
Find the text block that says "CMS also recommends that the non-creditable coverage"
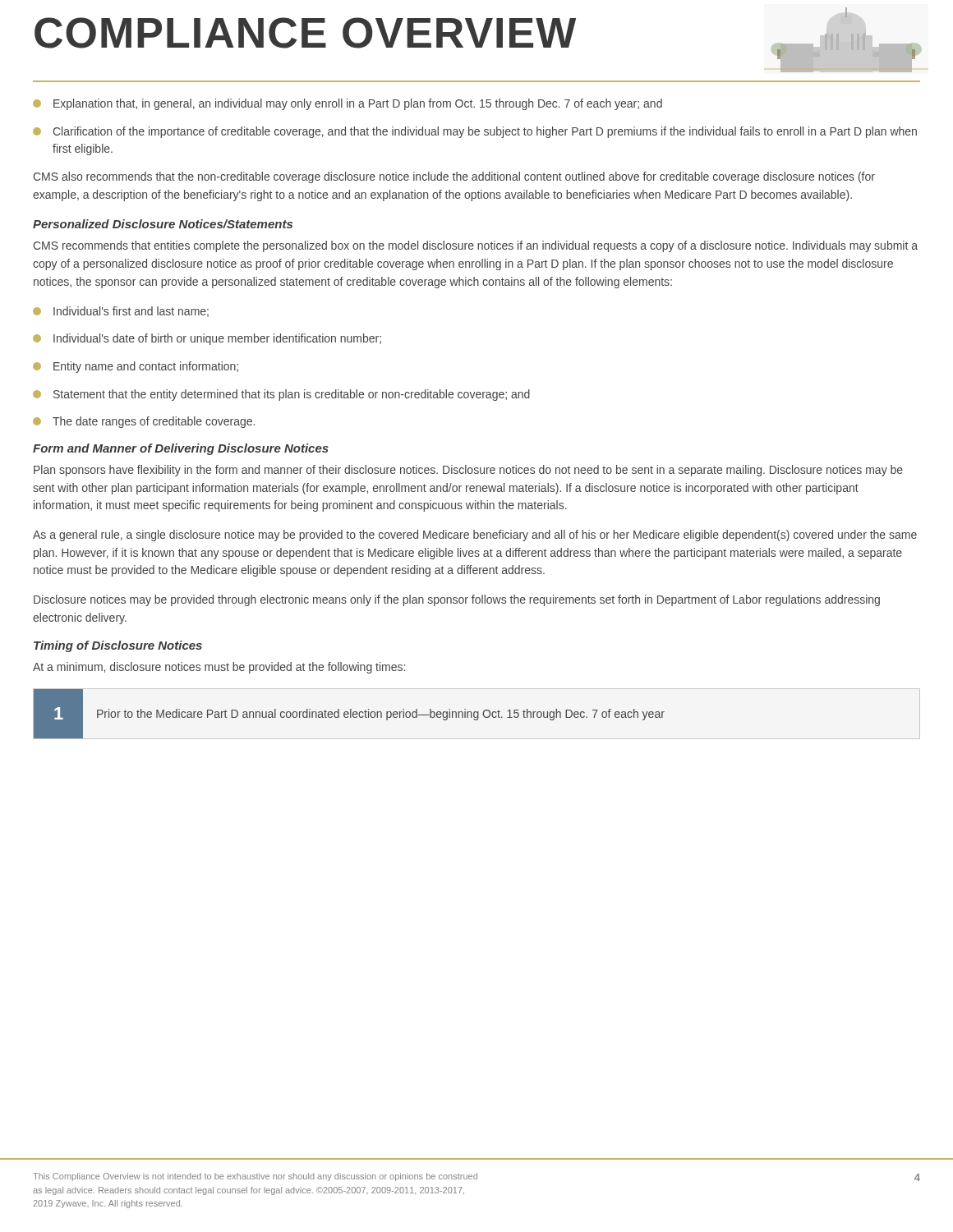pos(454,186)
